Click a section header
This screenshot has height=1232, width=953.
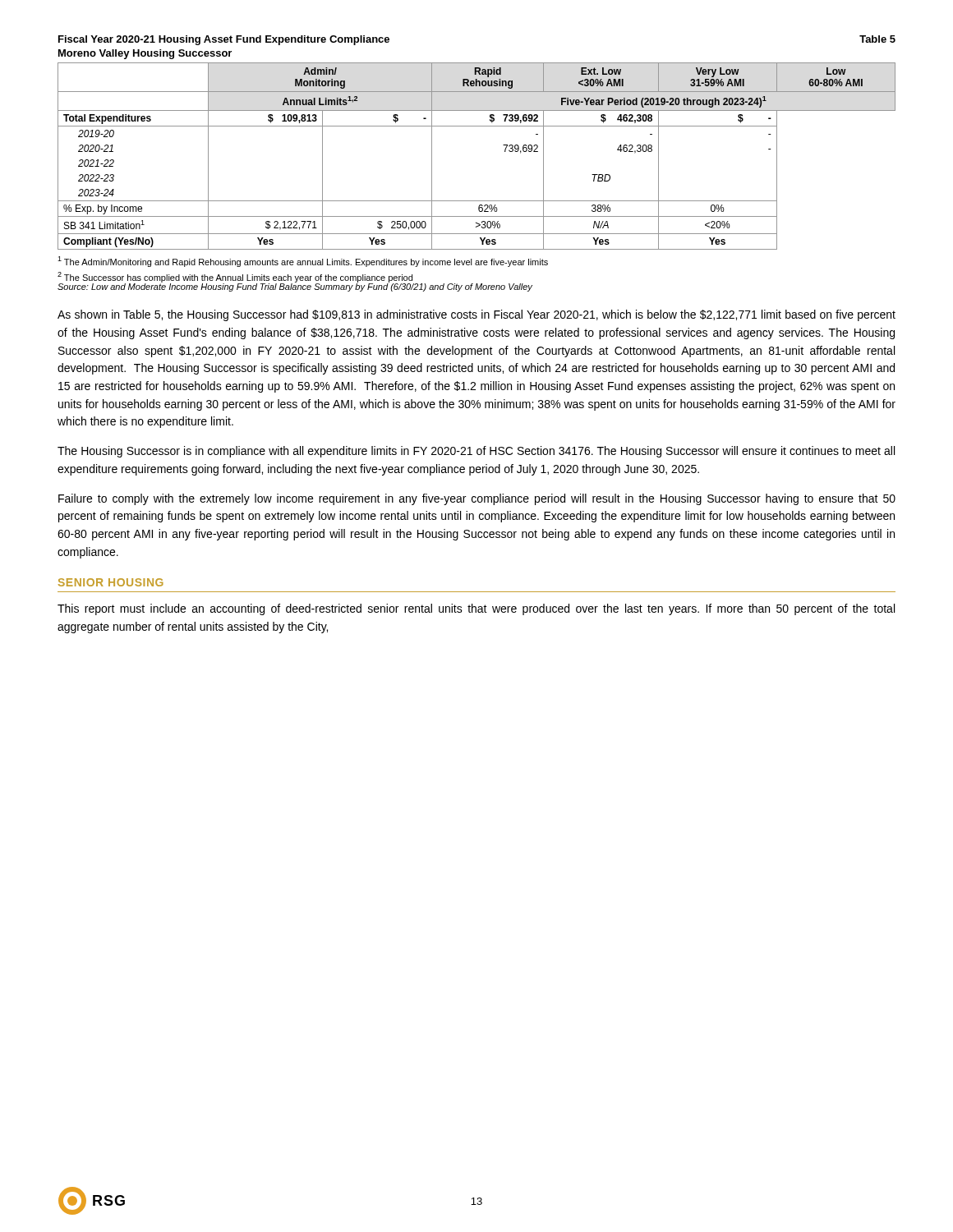(x=111, y=583)
